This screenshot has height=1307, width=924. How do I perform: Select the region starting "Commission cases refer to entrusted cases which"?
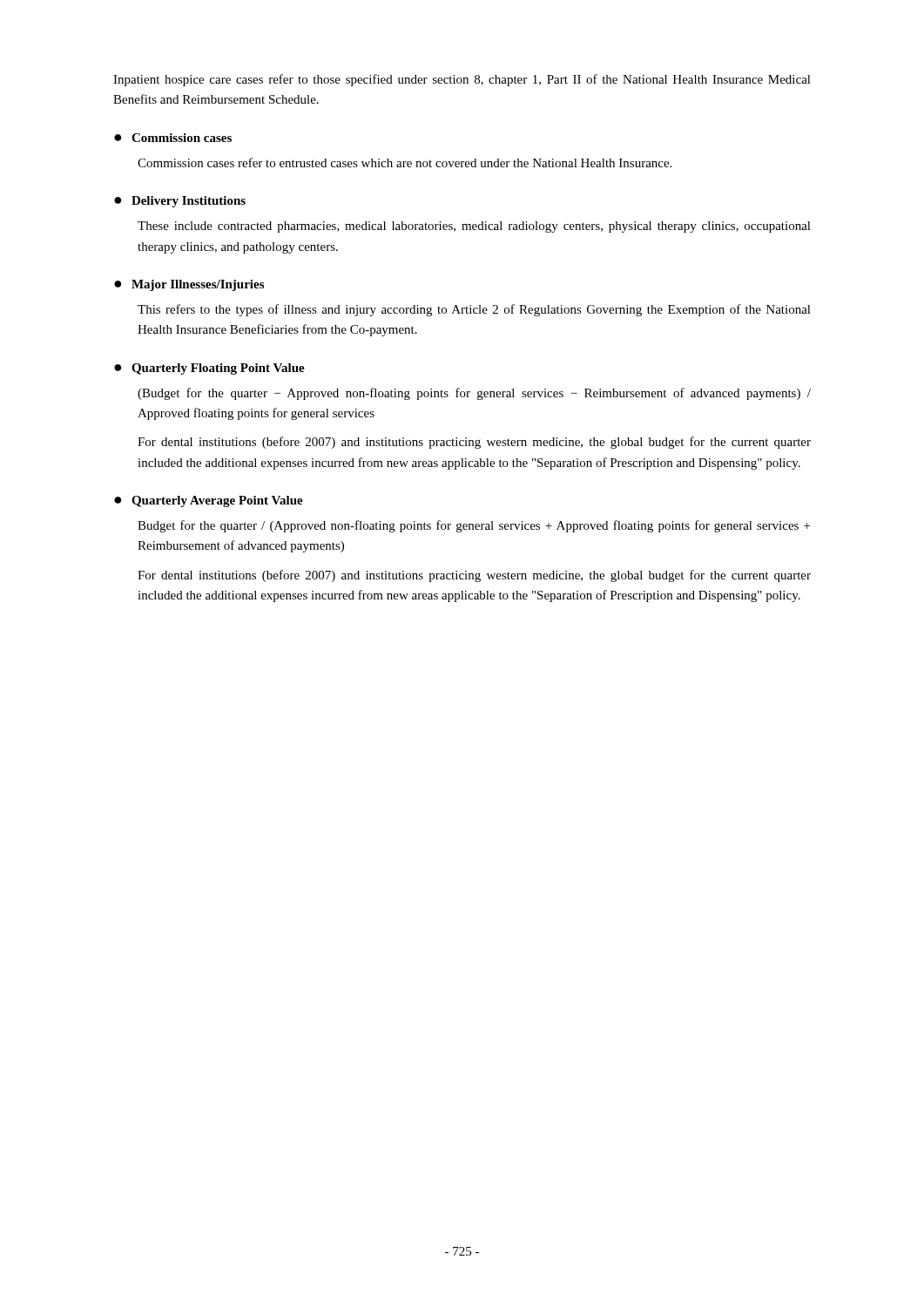405,163
